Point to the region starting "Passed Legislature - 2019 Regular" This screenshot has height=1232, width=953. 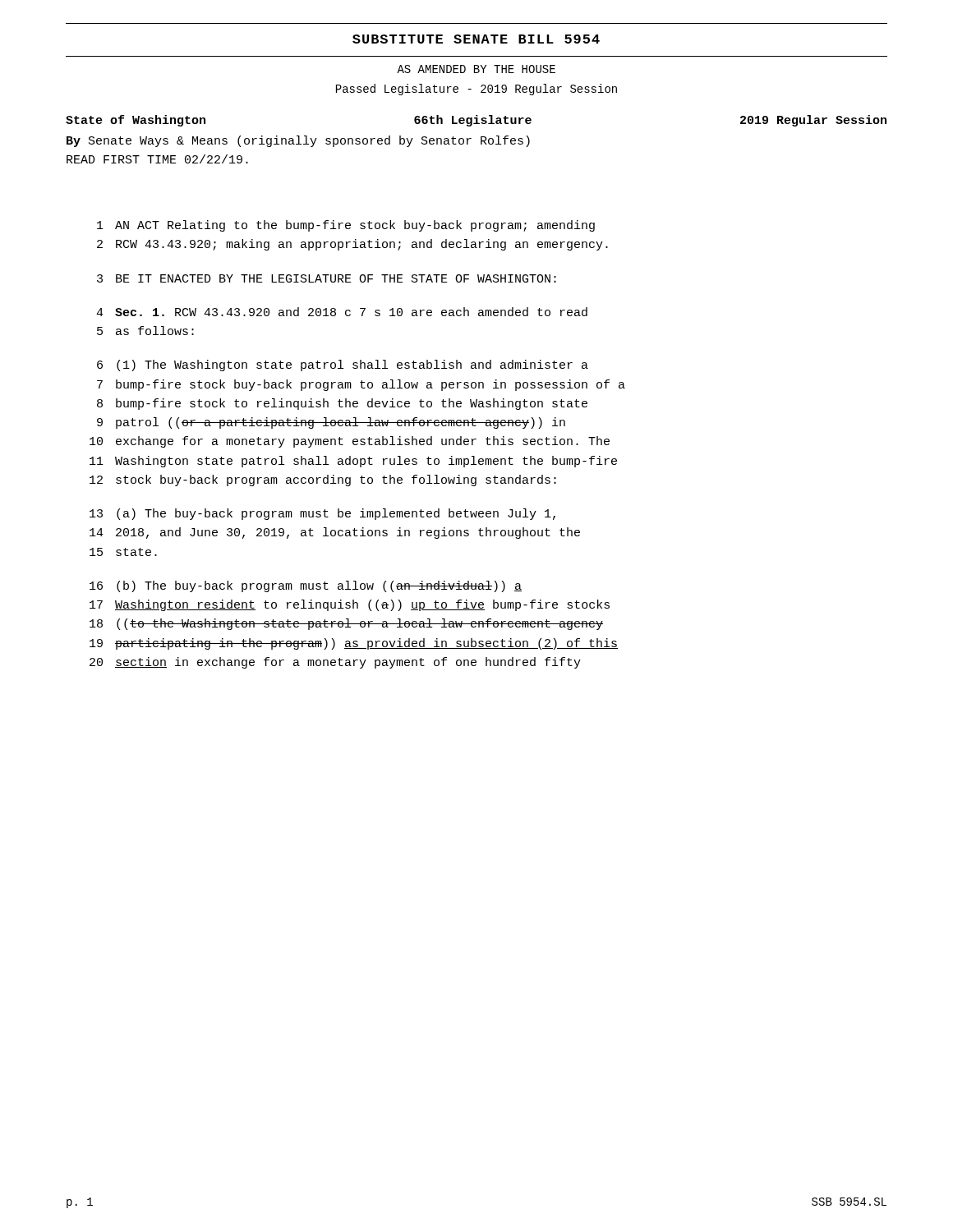coord(476,90)
